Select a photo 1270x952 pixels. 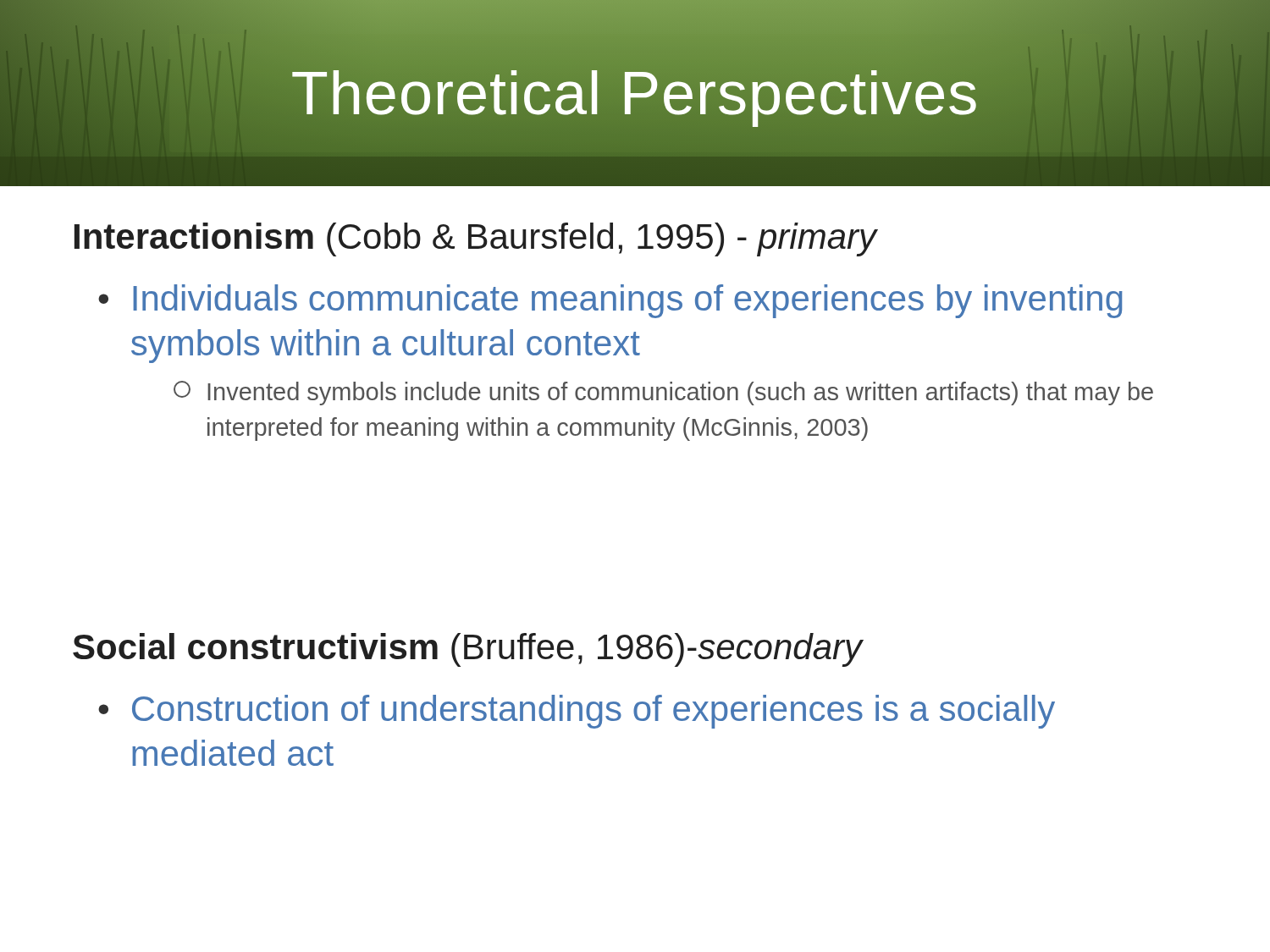[635, 93]
